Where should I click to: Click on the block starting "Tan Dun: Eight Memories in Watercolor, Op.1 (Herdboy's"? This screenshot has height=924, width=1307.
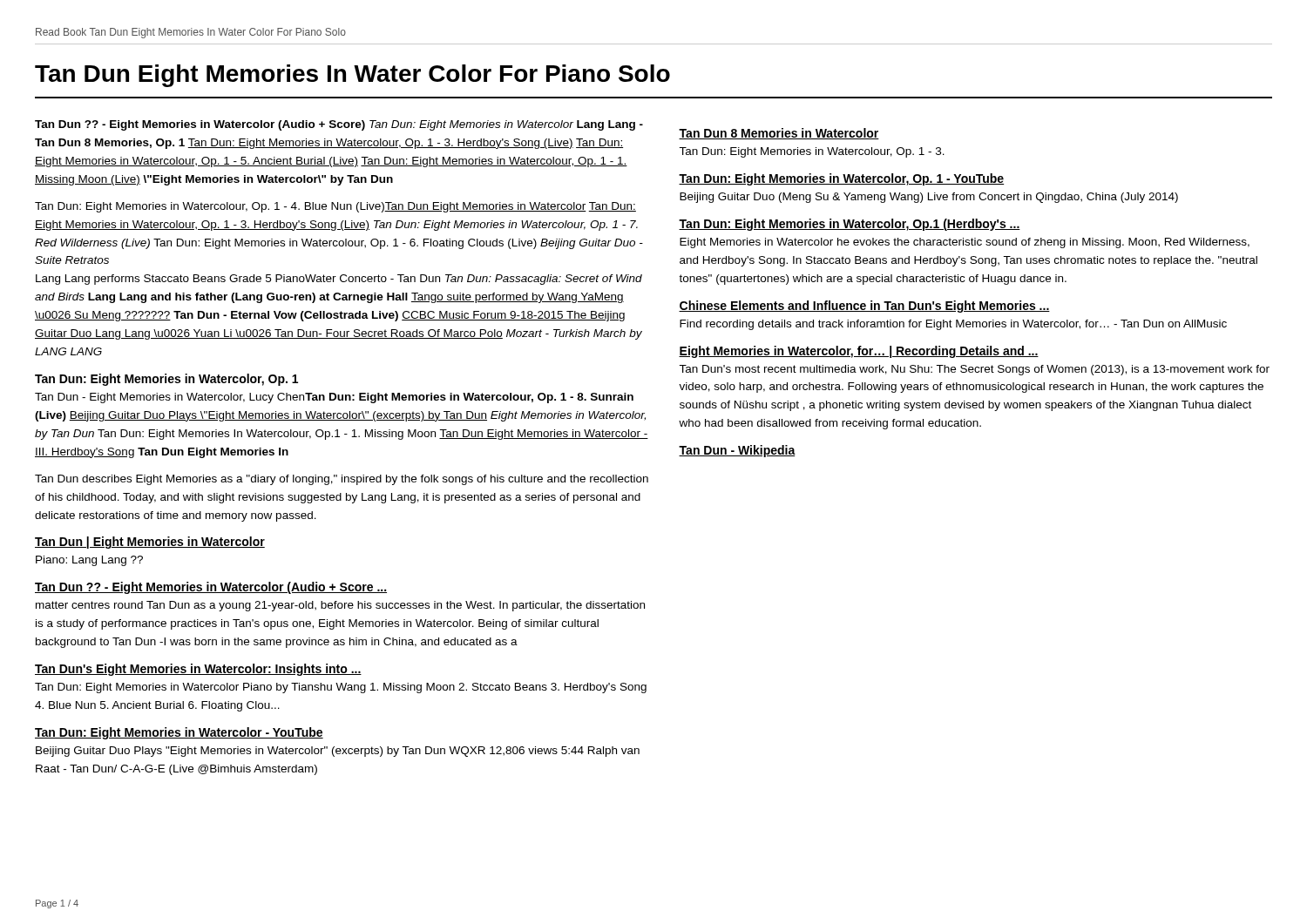[849, 224]
